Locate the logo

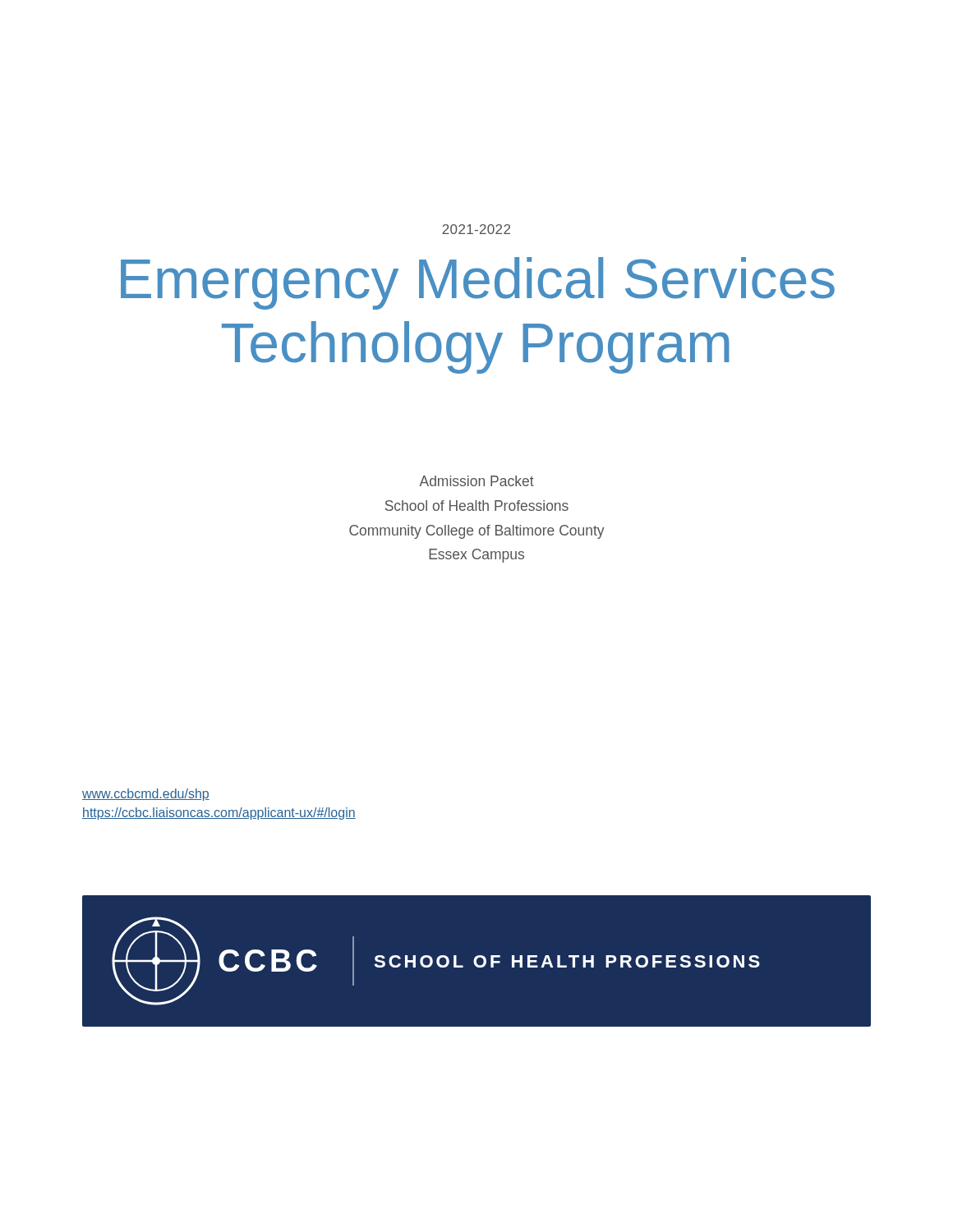click(x=476, y=961)
